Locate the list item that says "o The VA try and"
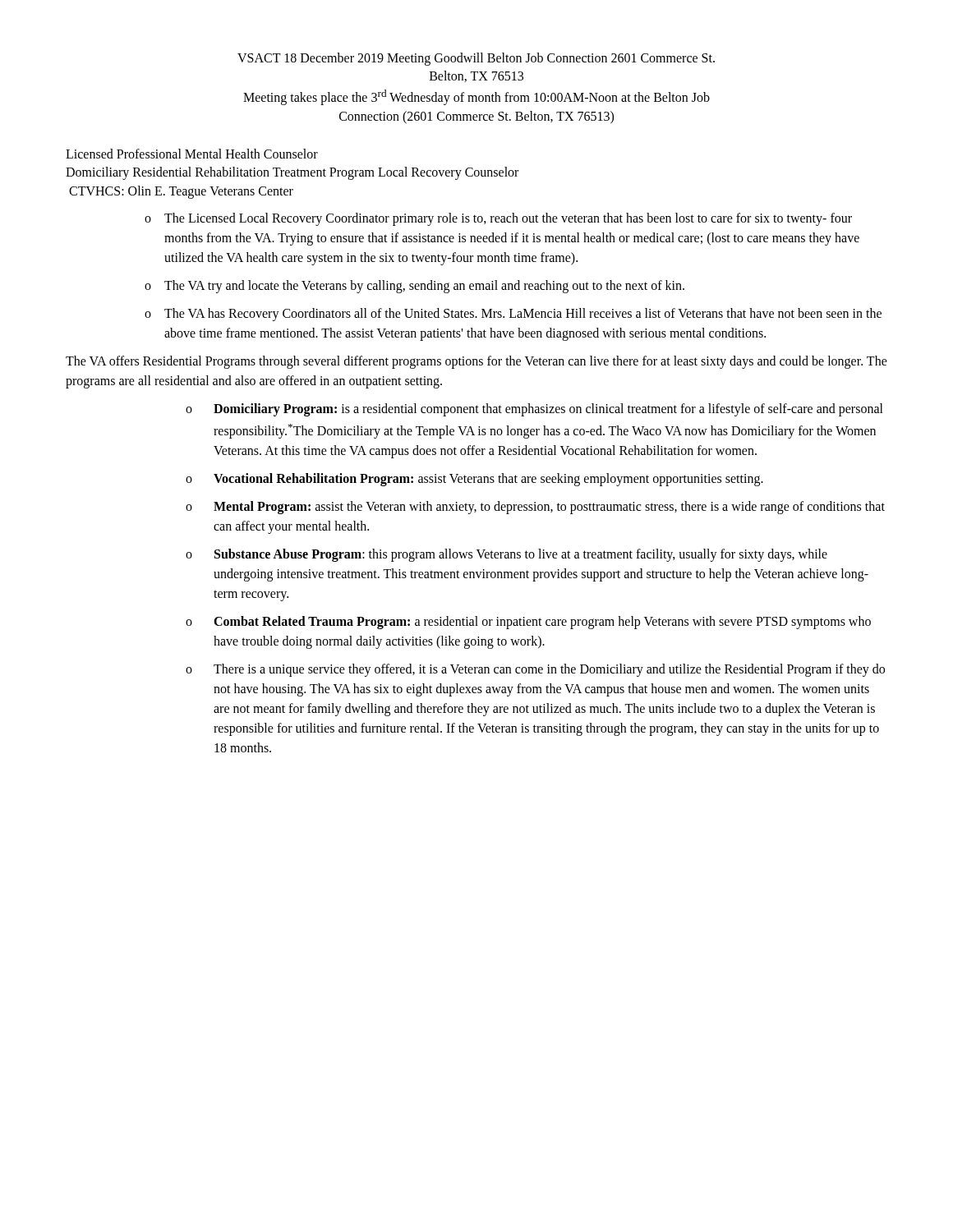The width and height of the screenshot is (953, 1232). [x=509, y=286]
